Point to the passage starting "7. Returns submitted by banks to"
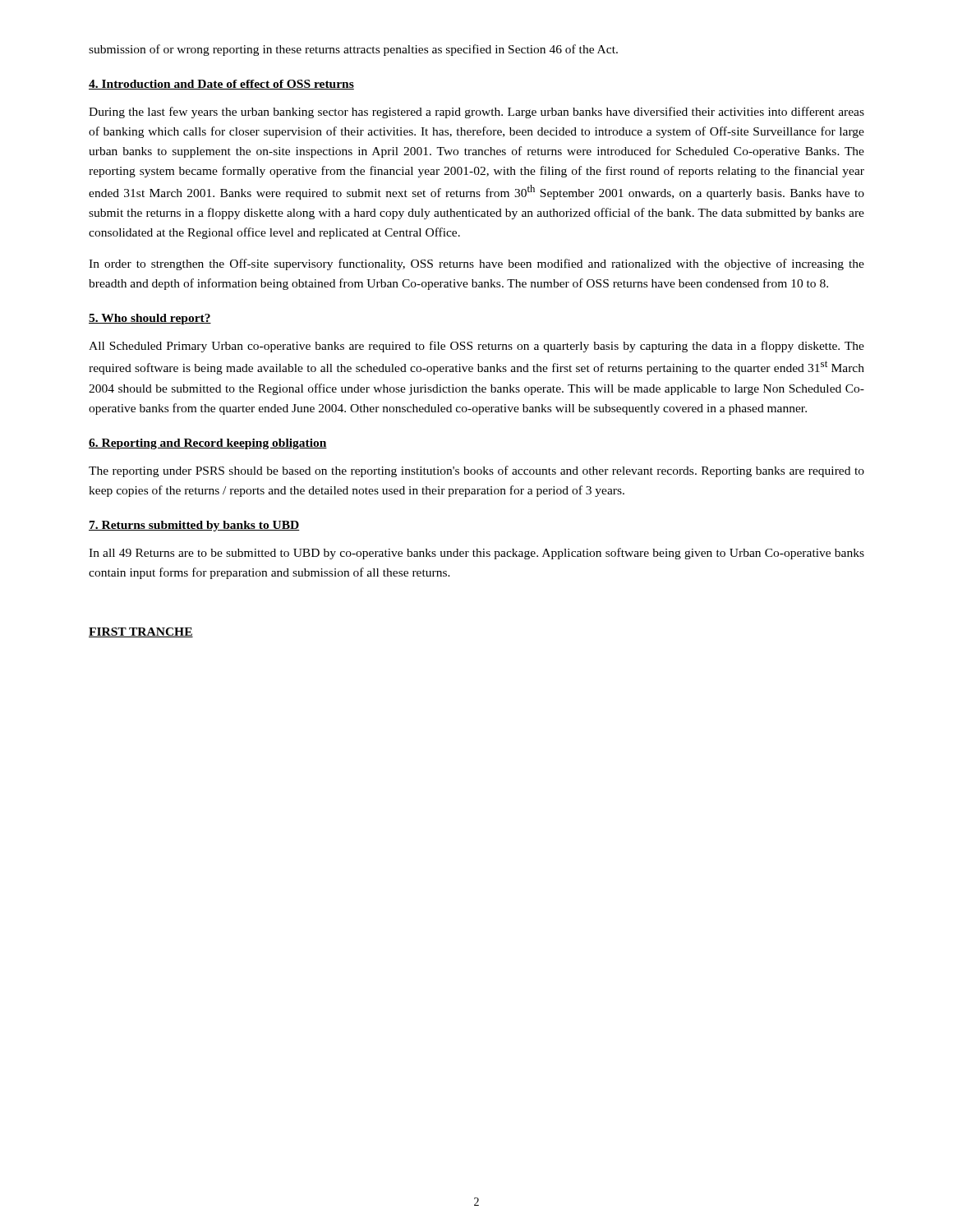Screen dimensions: 1232x953 pyautogui.click(x=194, y=524)
